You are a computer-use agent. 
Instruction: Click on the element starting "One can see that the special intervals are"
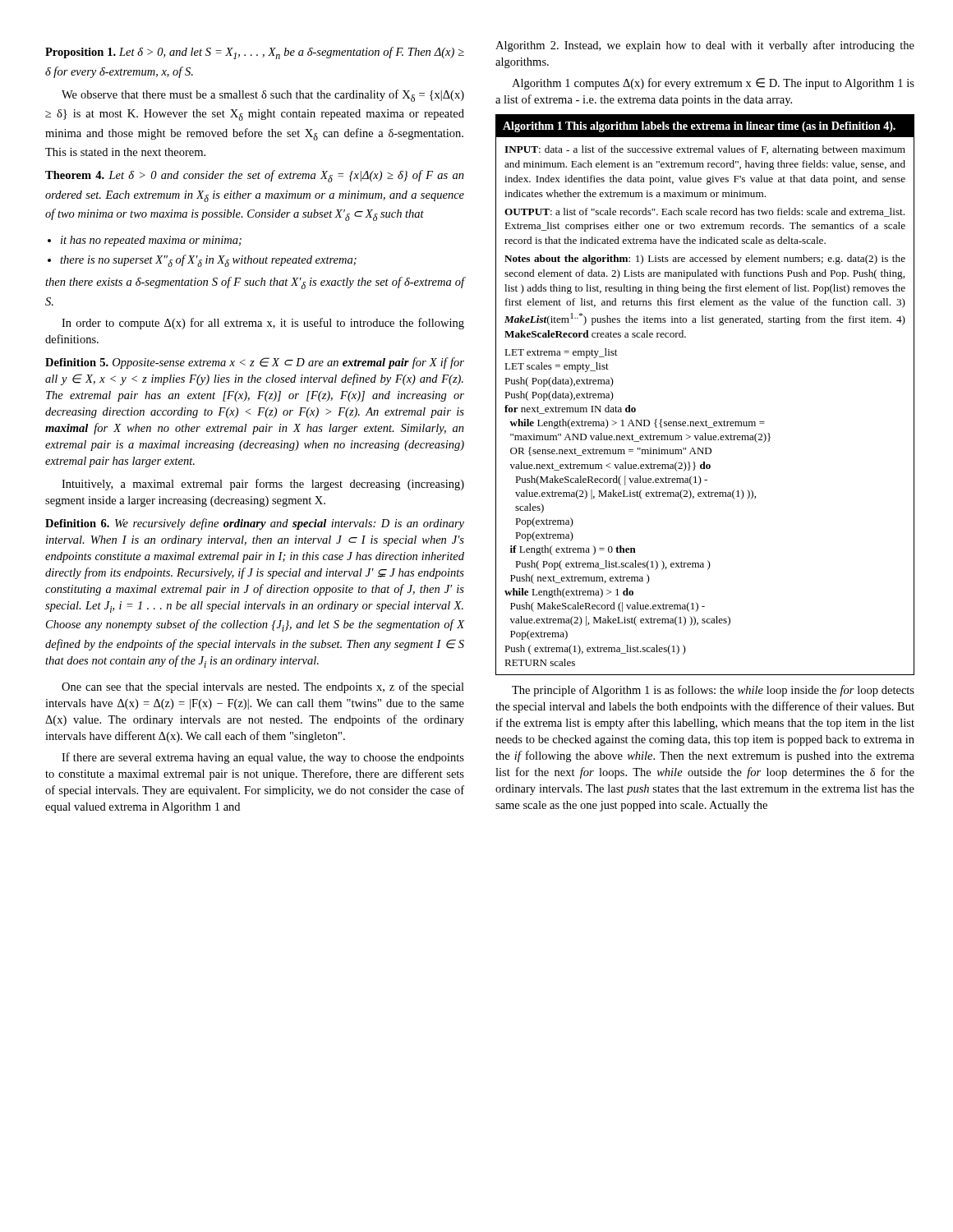click(255, 711)
